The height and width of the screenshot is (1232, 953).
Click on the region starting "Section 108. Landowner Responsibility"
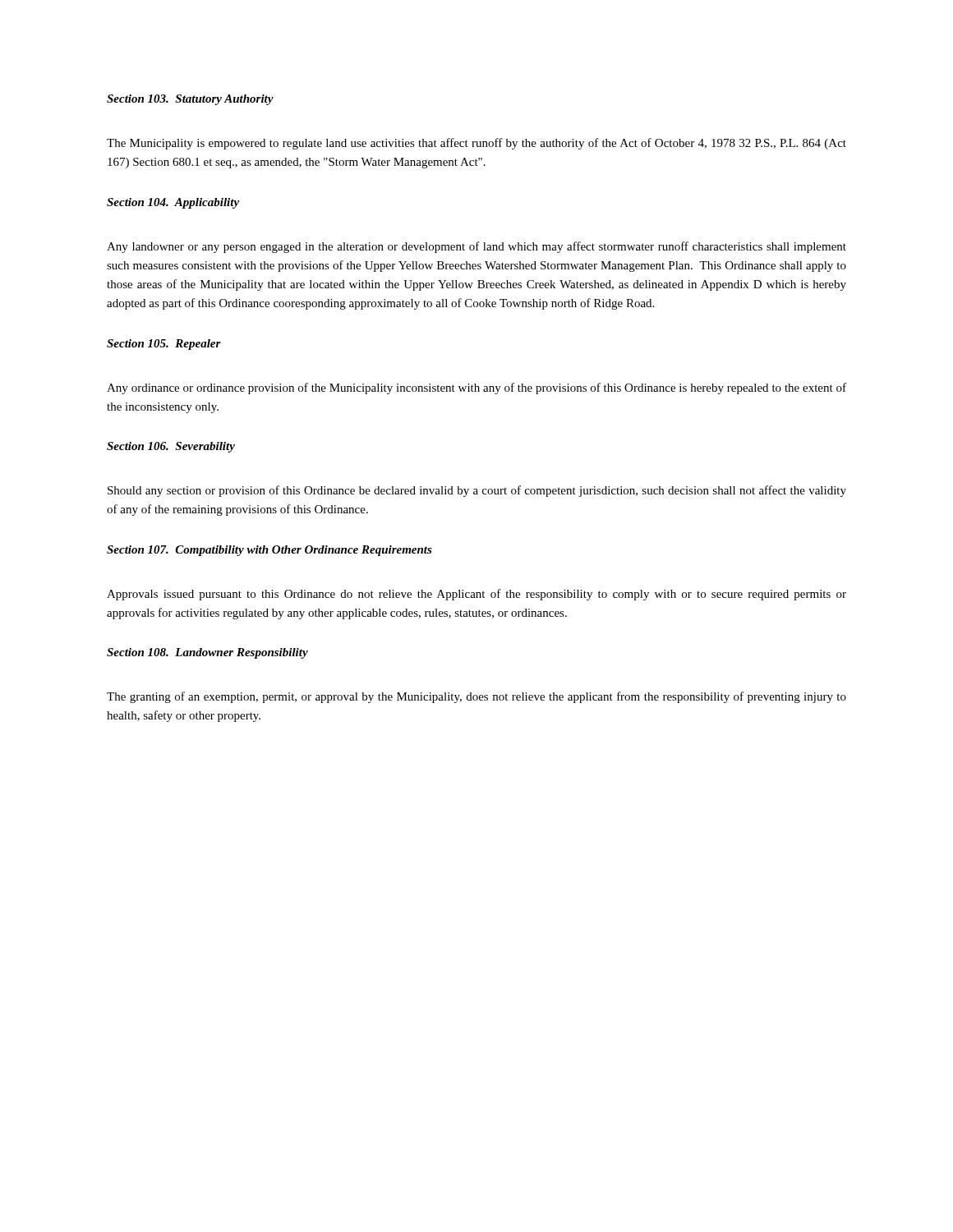pos(207,652)
